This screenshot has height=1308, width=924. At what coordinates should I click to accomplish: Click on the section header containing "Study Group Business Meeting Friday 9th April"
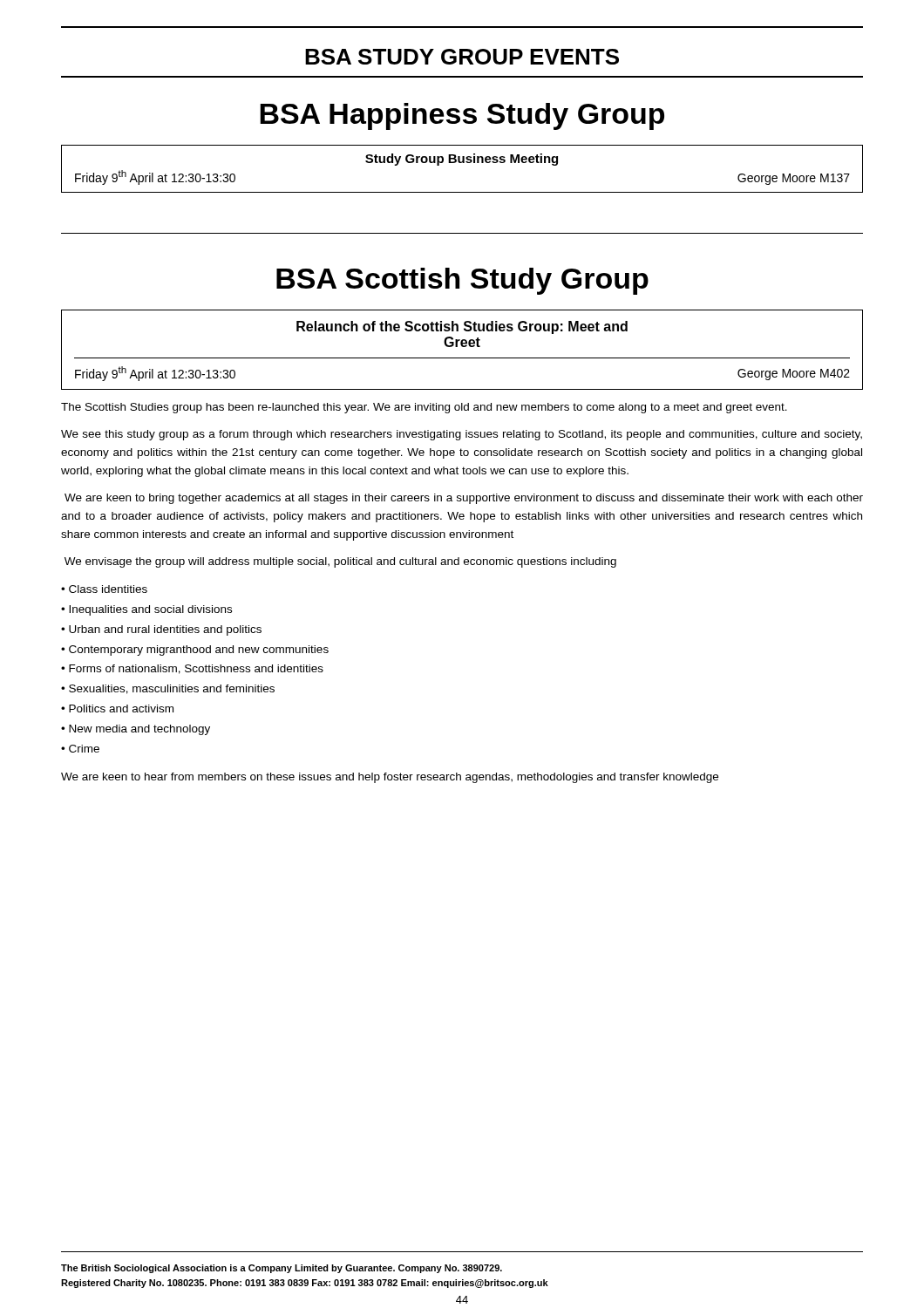click(x=462, y=168)
